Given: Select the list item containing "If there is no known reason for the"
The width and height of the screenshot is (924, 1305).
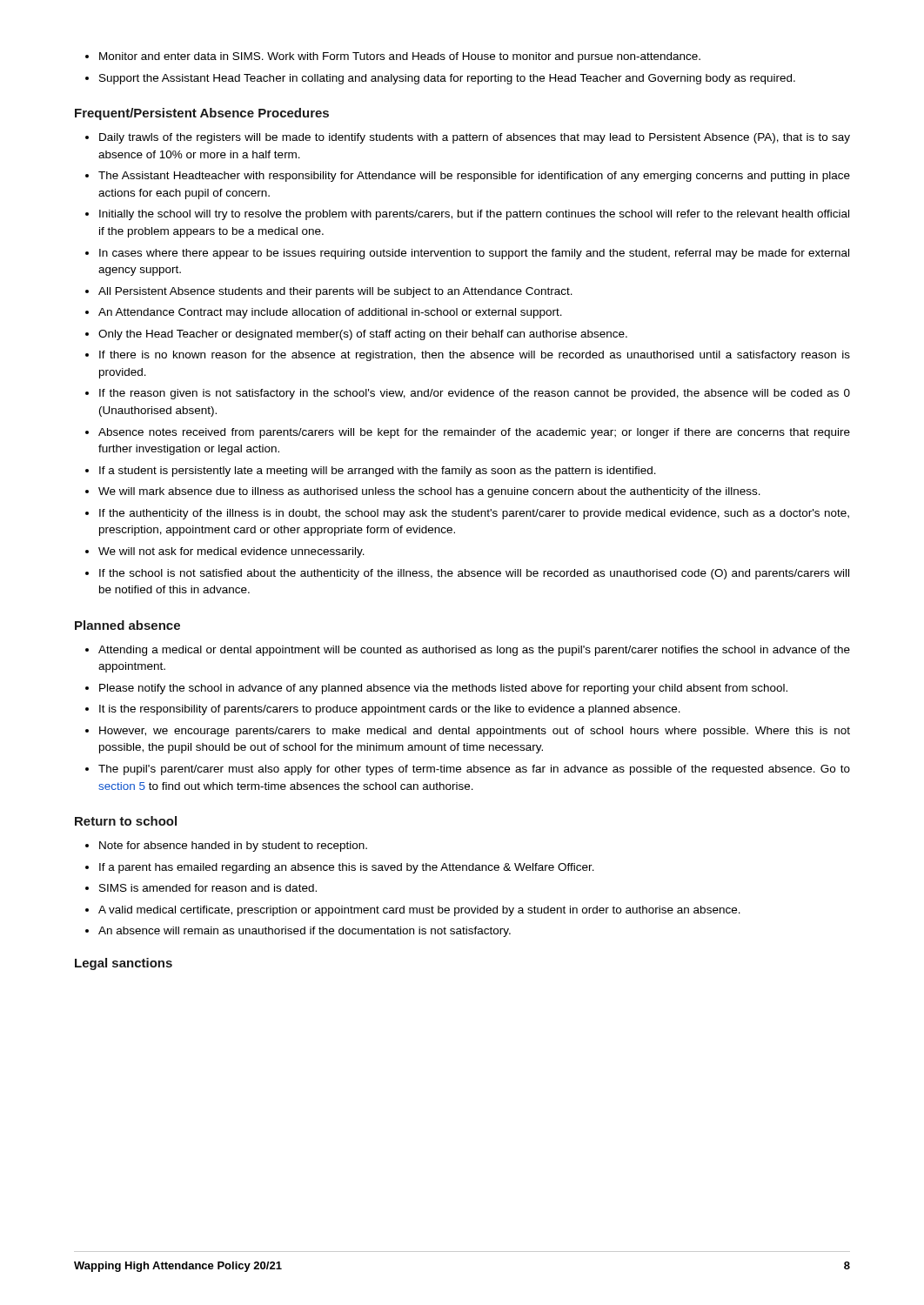Looking at the screenshot, I should coord(474,364).
